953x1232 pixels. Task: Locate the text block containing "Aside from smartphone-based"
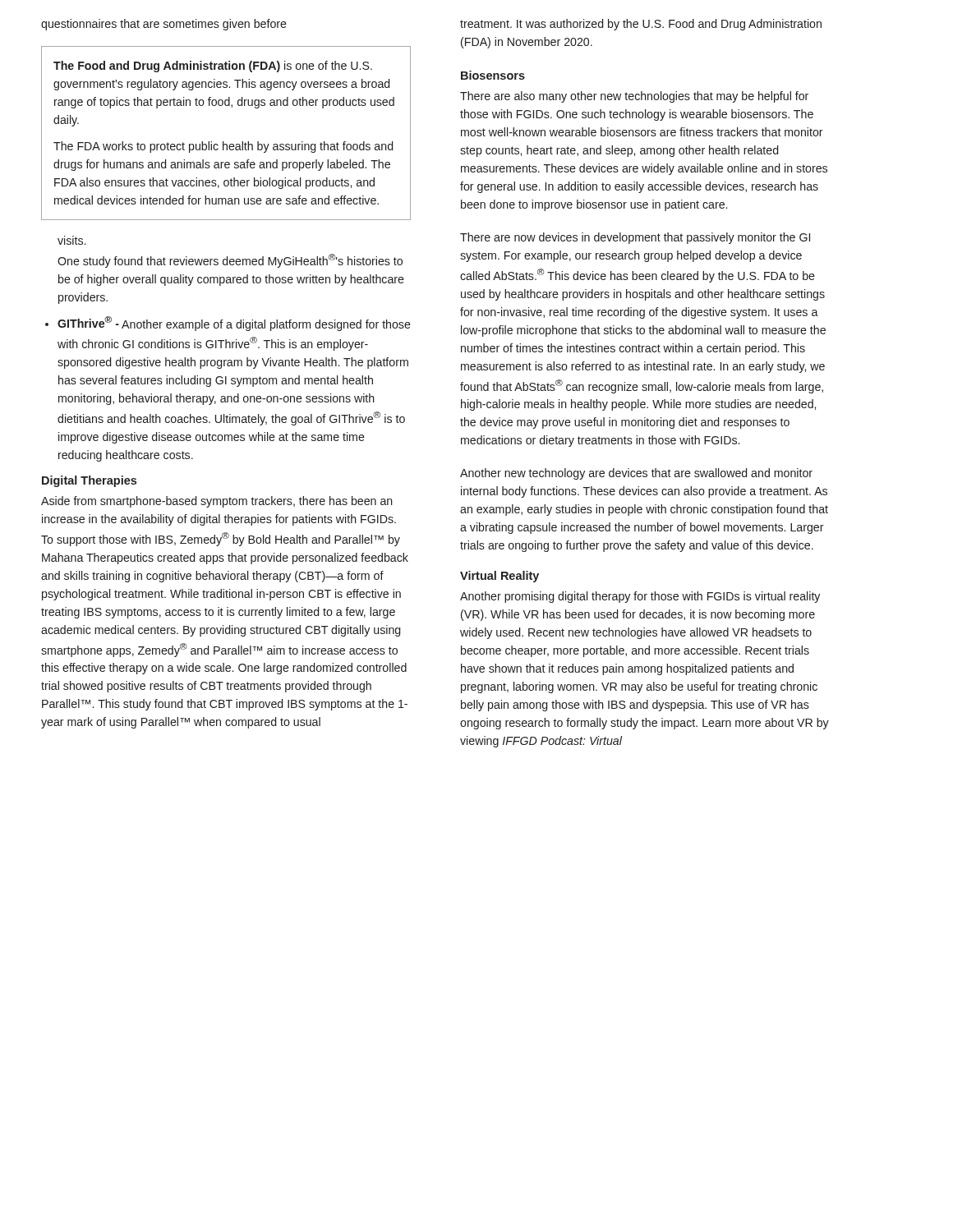tap(225, 612)
